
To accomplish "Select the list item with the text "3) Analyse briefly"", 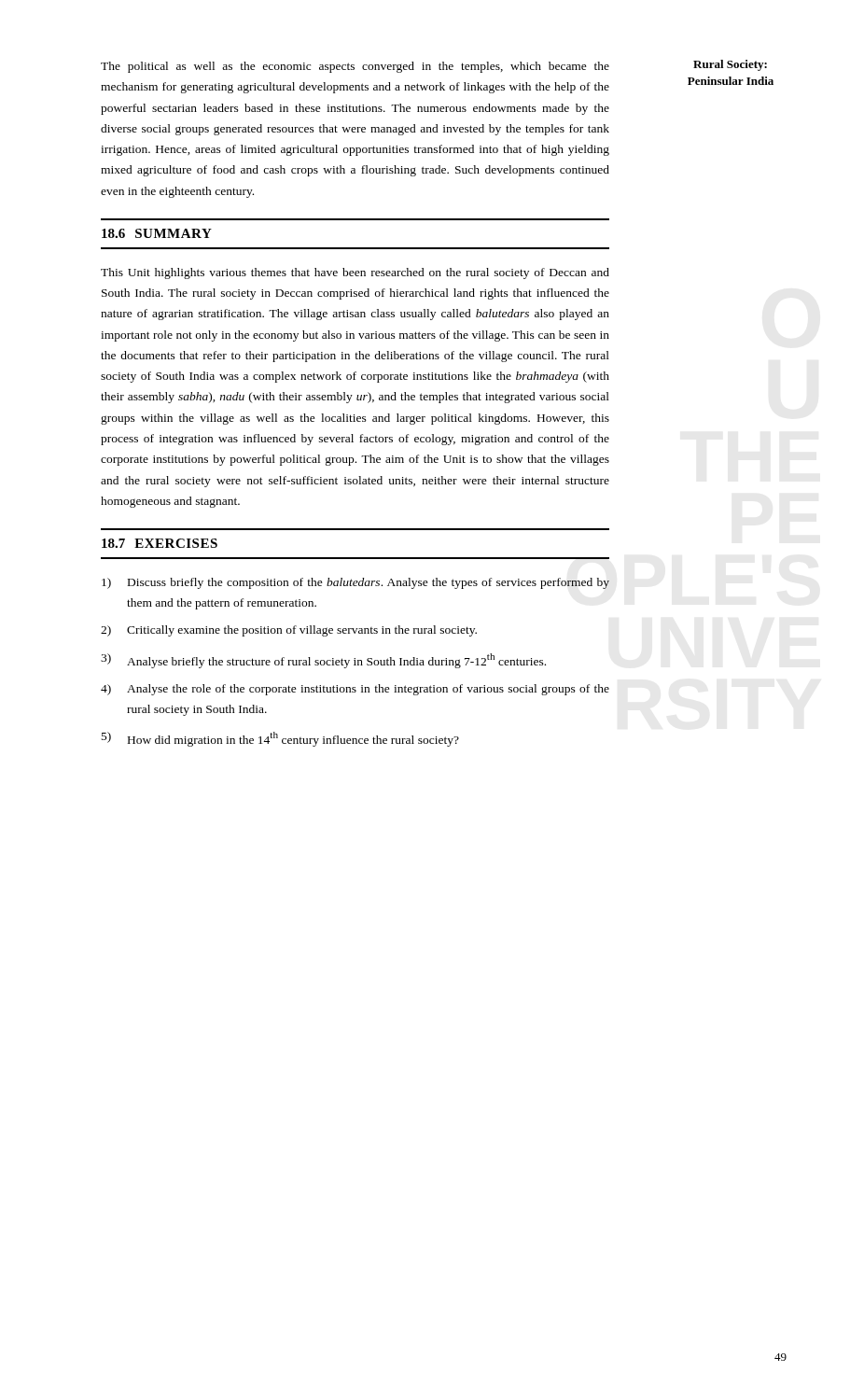I will pyautogui.click(x=355, y=659).
